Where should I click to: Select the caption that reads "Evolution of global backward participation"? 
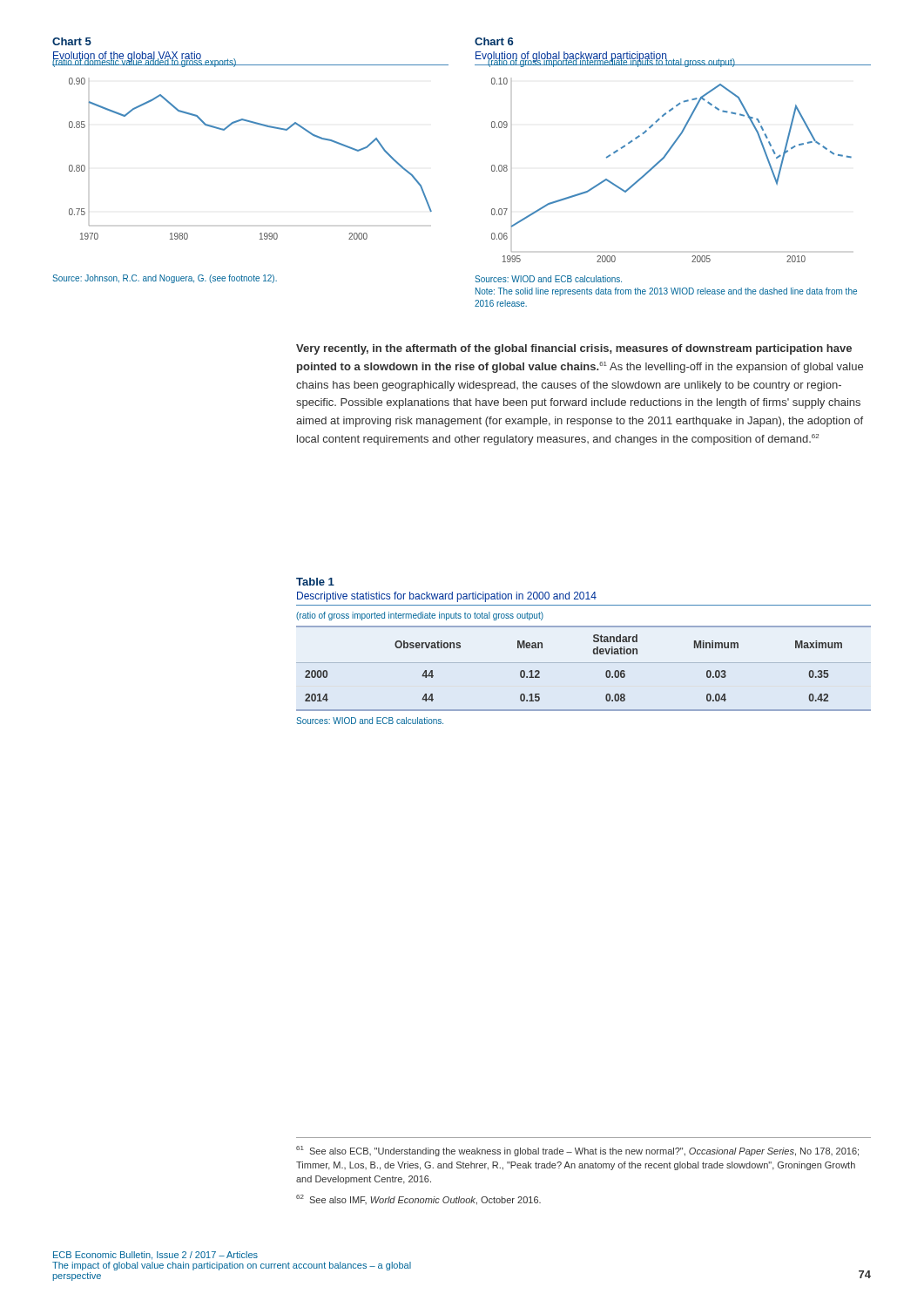pos(571,56)
